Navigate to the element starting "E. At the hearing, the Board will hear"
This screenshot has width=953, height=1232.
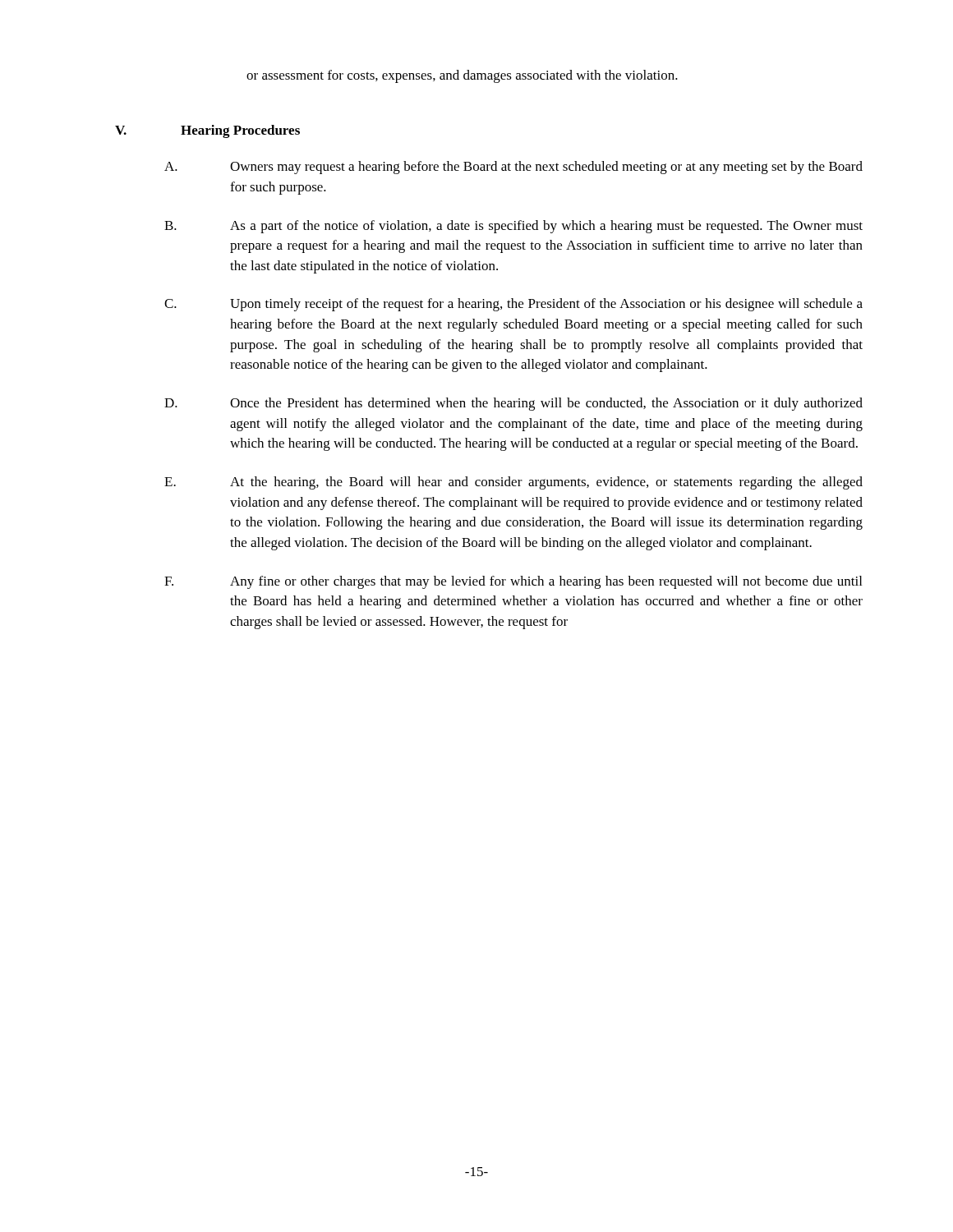[x=489, y=513]
